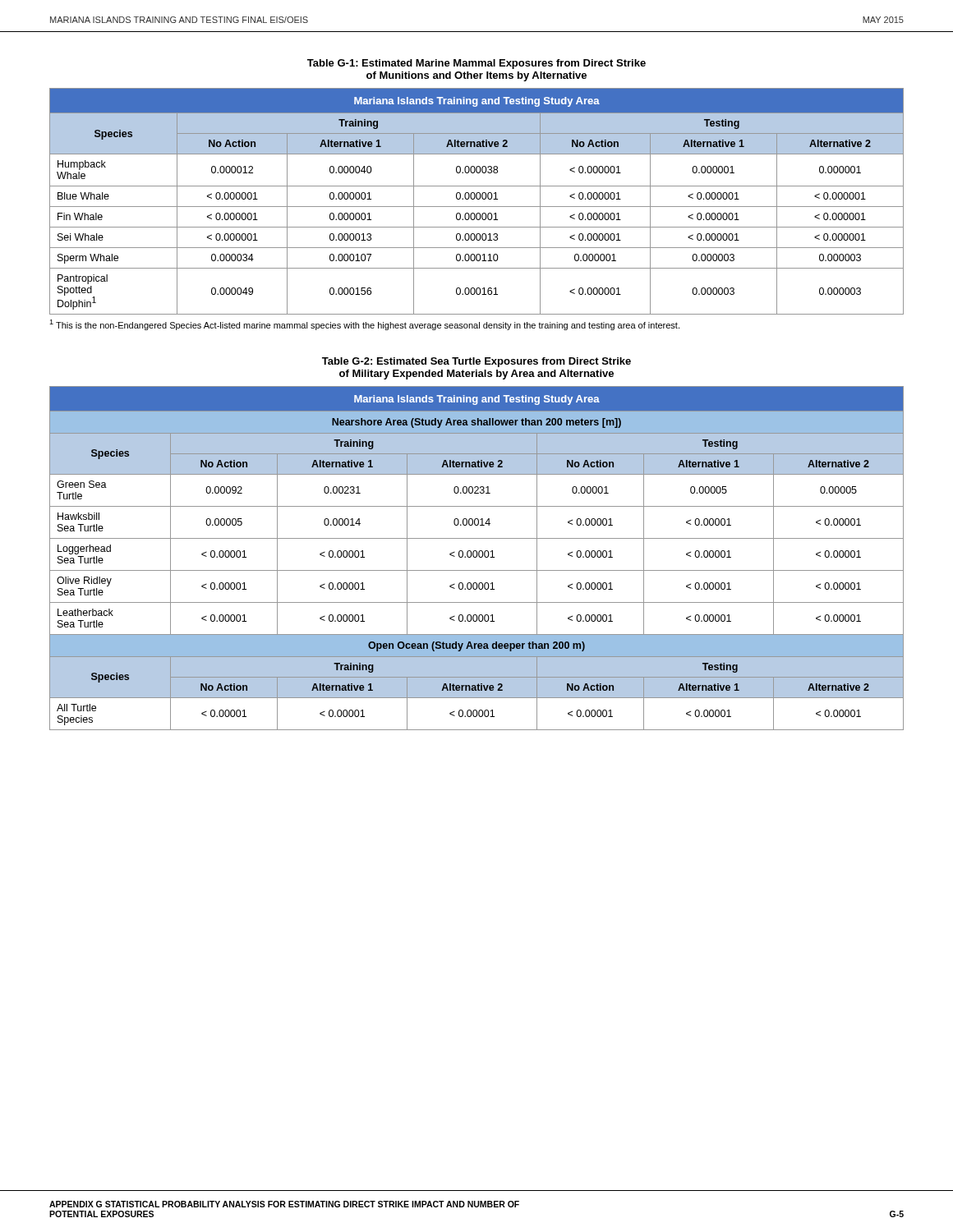Locate the block starting "1 This is the non-Endangered Species Act-listed"

365,324
